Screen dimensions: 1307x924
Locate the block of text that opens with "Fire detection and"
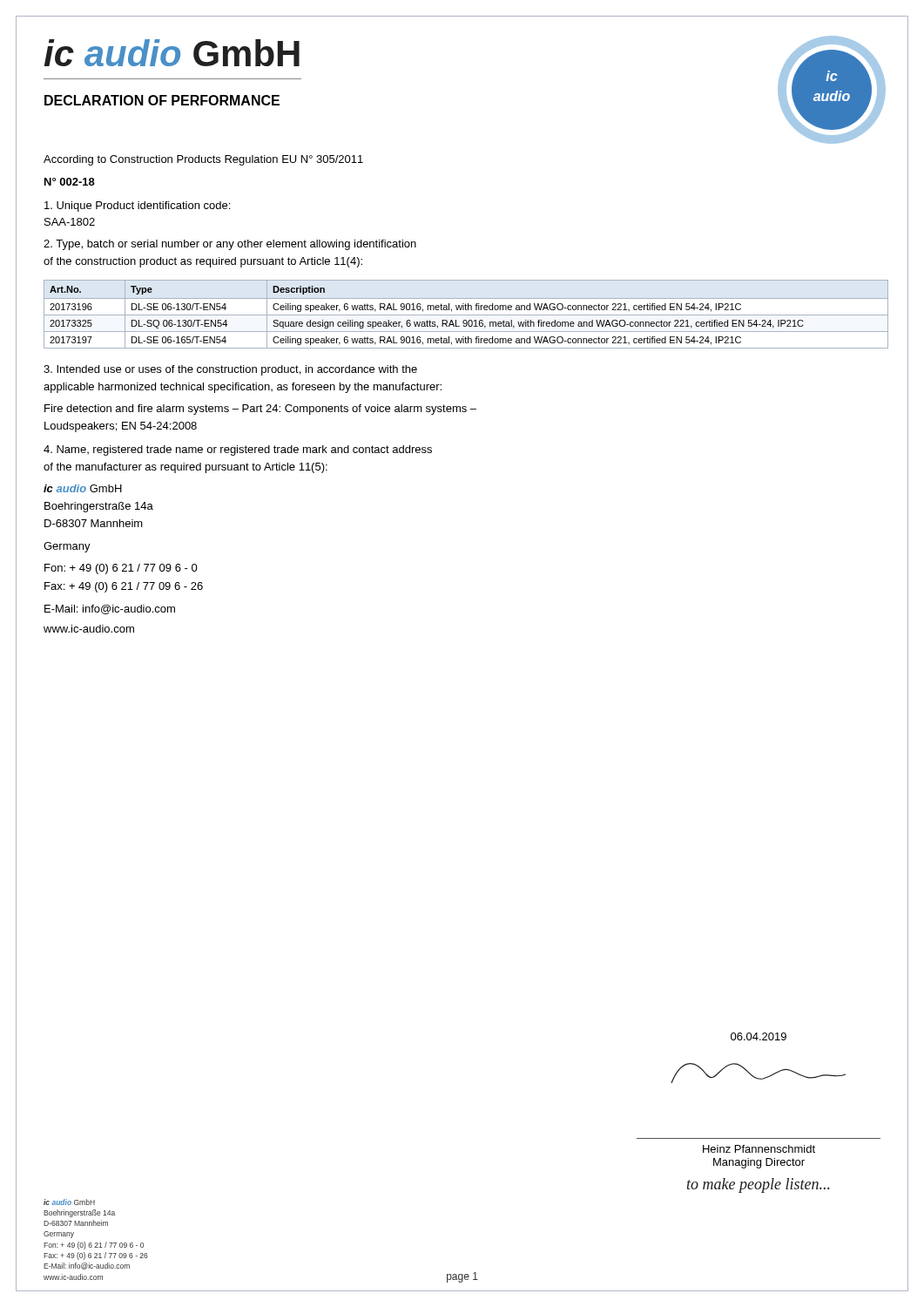(260, 417)
